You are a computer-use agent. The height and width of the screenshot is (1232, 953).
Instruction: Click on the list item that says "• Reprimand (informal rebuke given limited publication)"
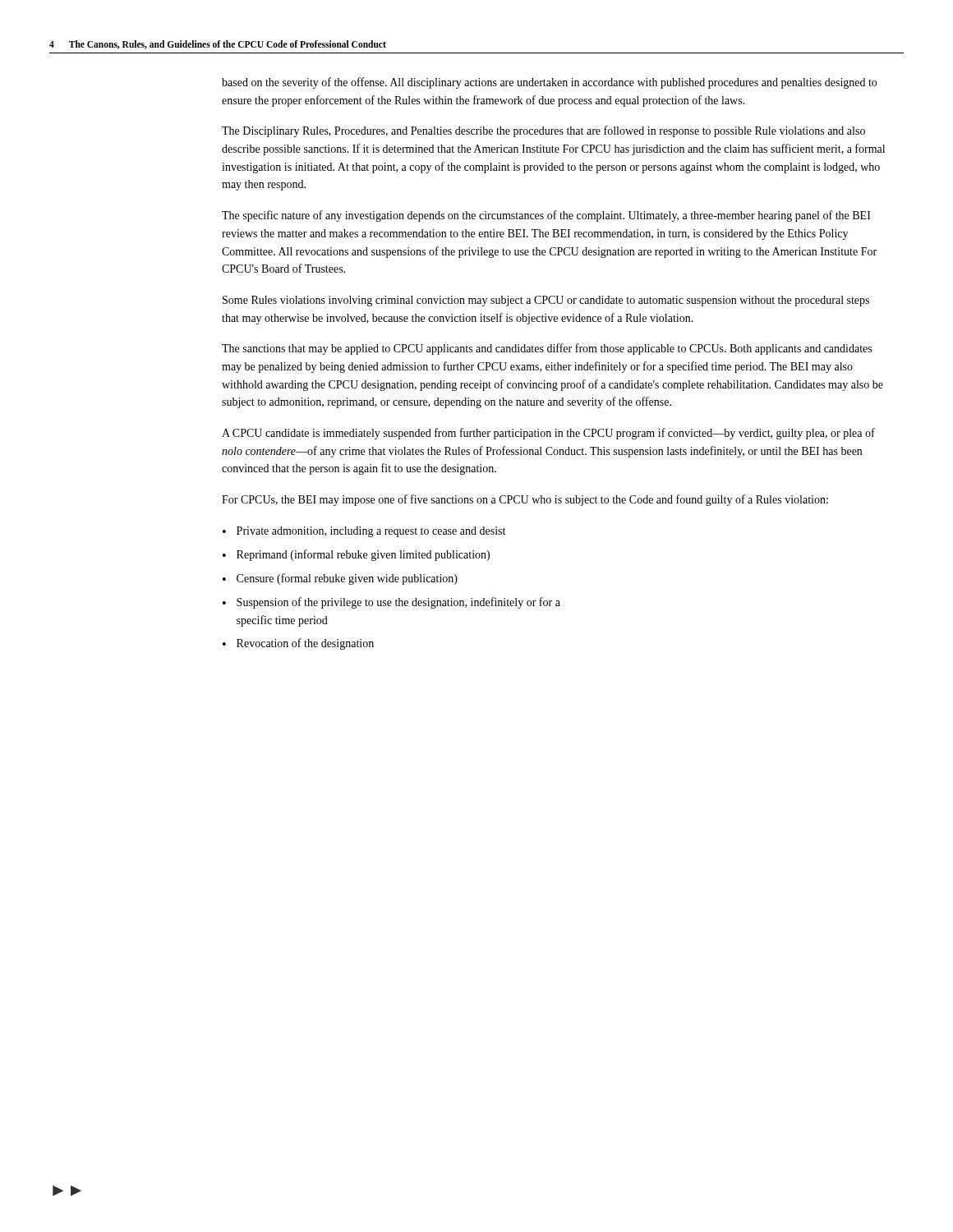356,555
